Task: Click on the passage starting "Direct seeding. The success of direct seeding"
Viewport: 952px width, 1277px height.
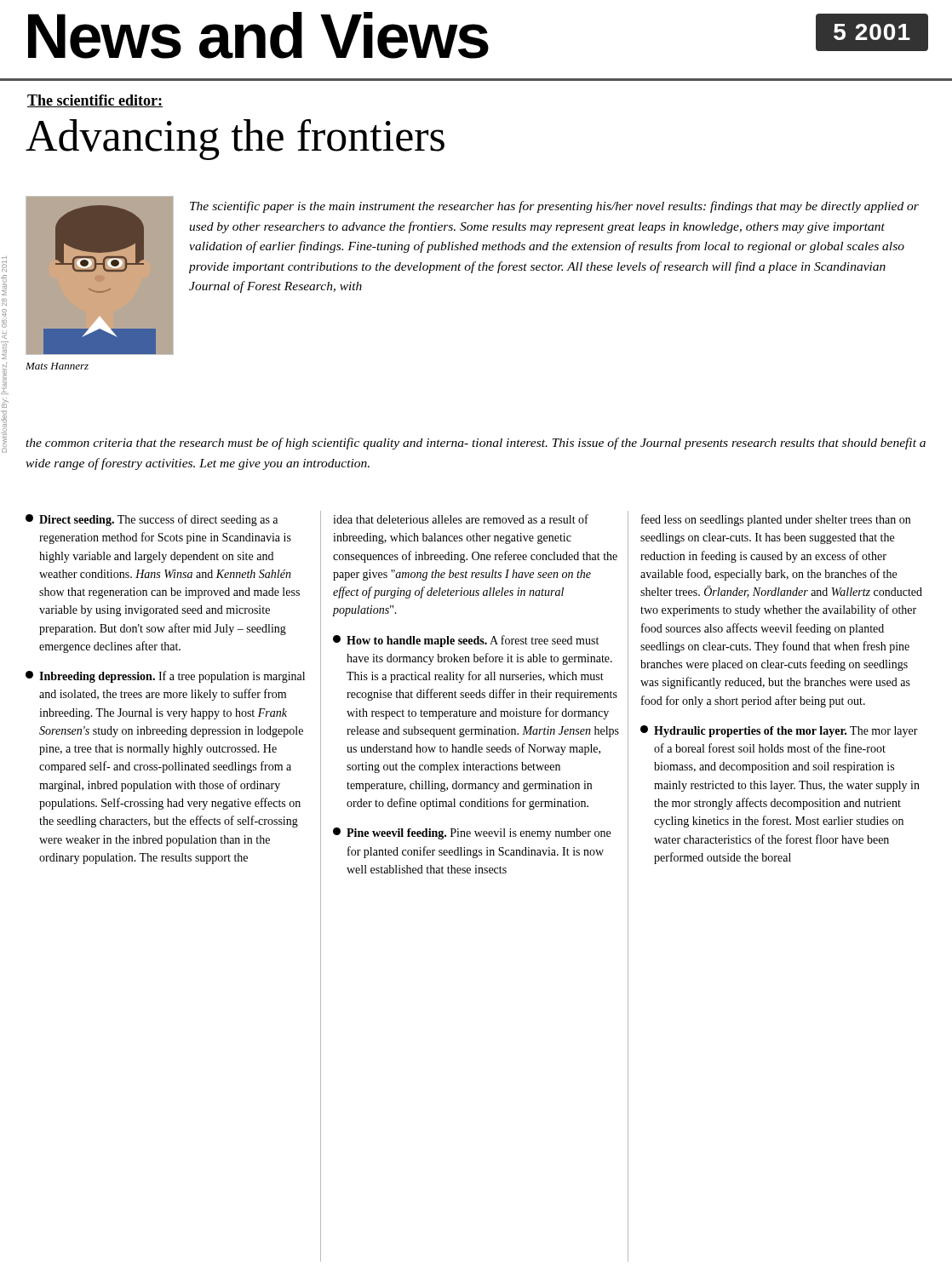Action: 169,583
